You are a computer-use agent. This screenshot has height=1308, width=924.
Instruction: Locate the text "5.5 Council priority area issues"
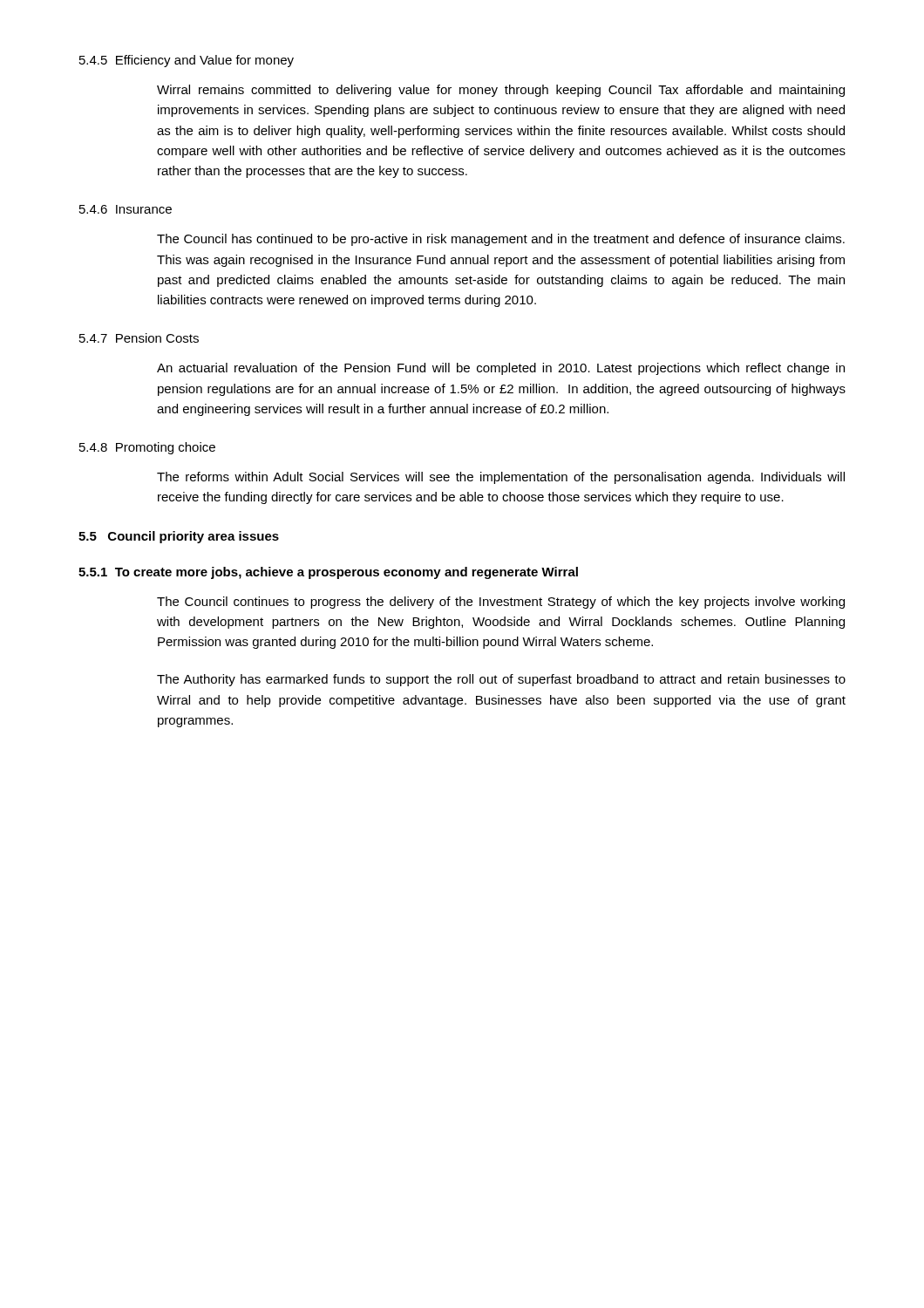tap(179, 535)
